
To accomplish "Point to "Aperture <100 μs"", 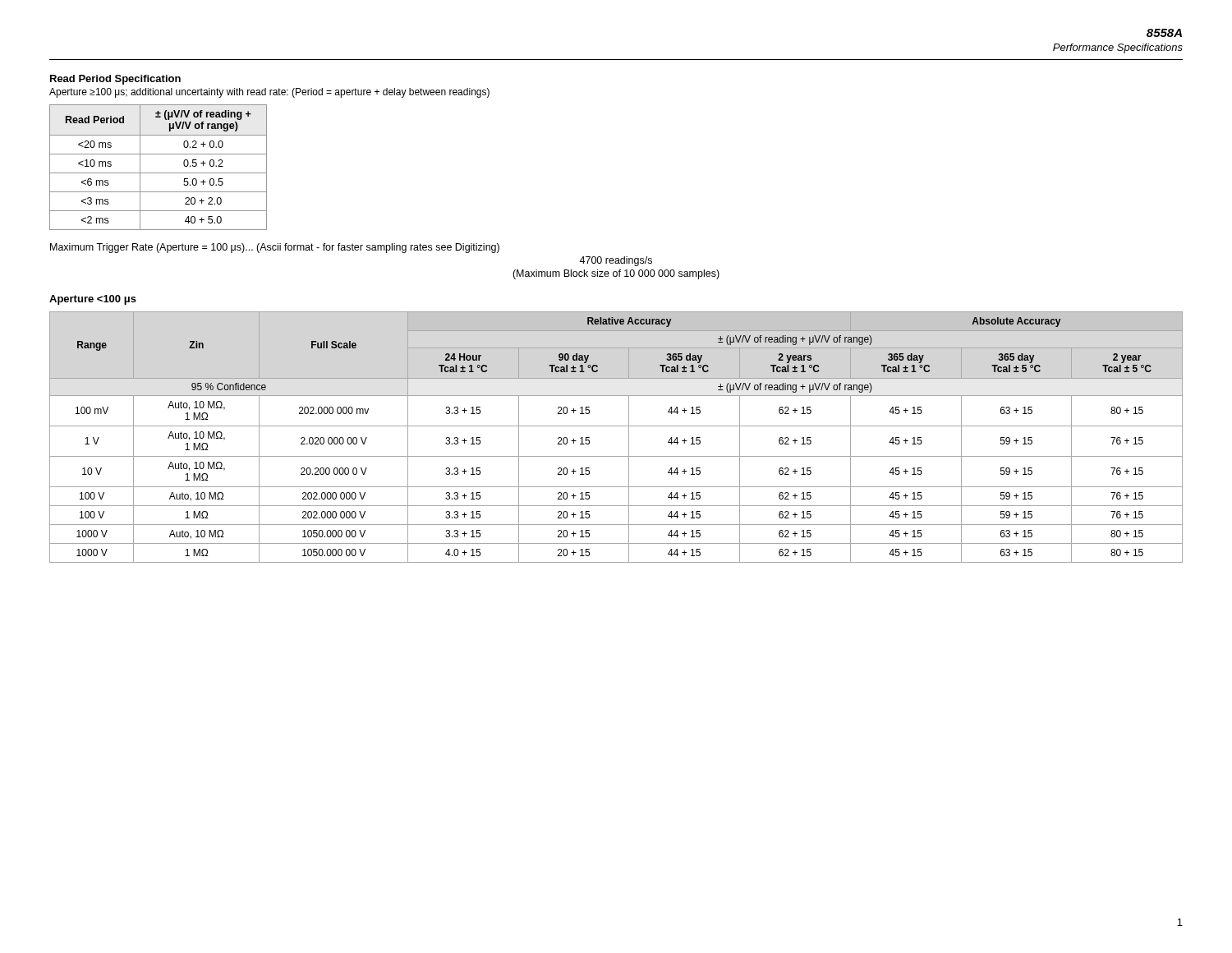I will [93, 299].
